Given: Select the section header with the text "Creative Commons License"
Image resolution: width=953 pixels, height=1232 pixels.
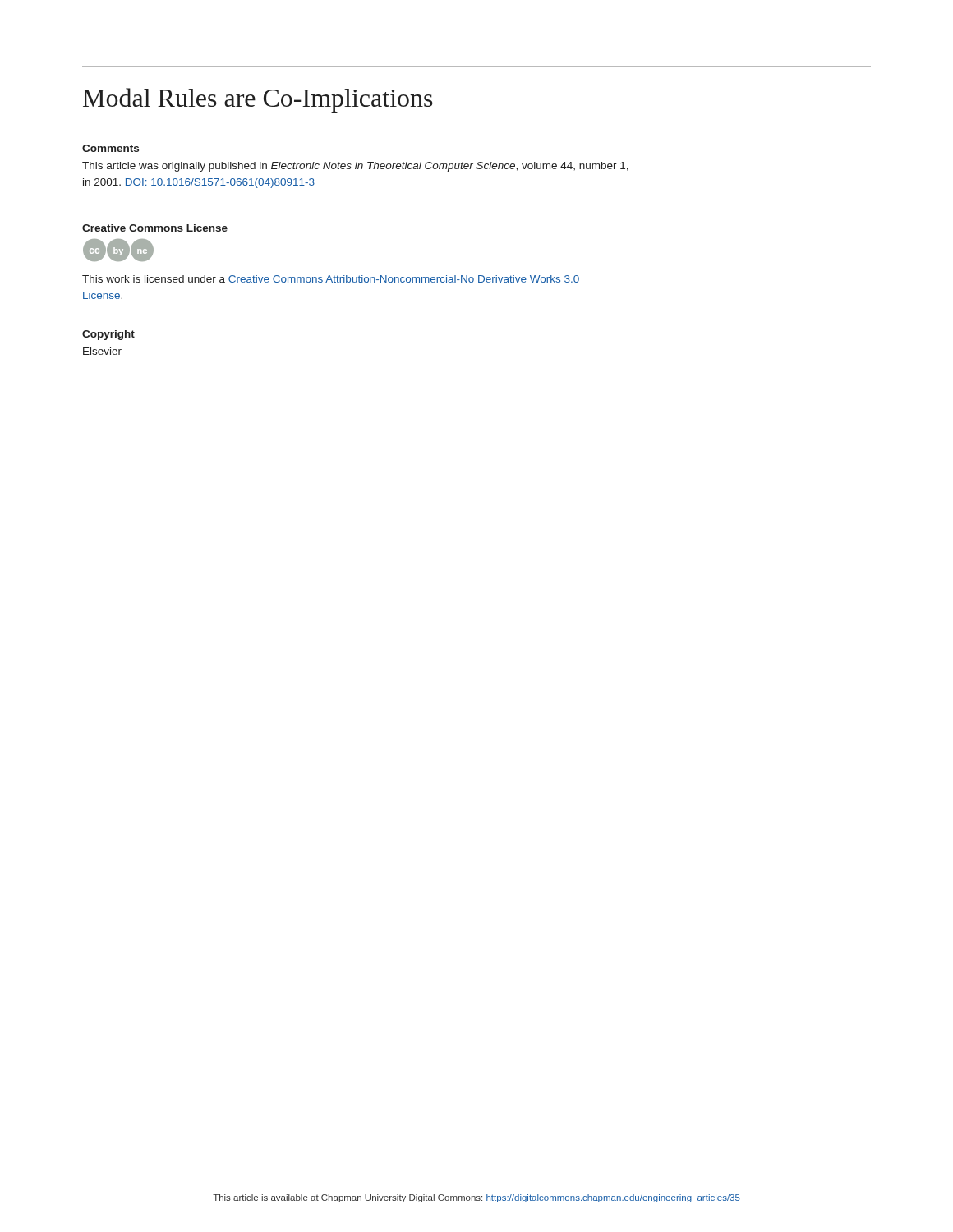Looking at the screenshot, I should point(155,228).
